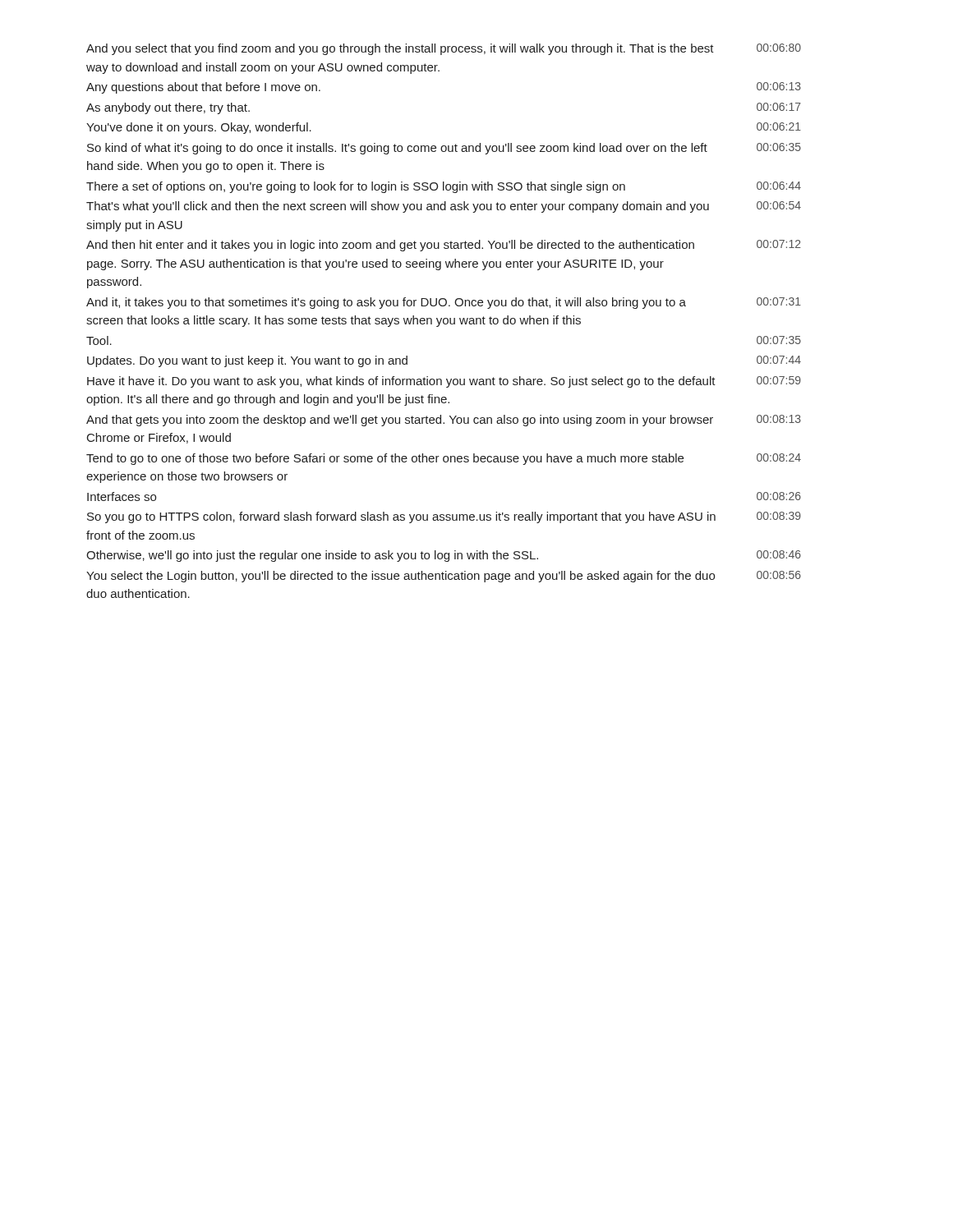Click on the text block that reads "You've done it on yours."
The height and width of the screenshot is (1232, 953).
198,128
